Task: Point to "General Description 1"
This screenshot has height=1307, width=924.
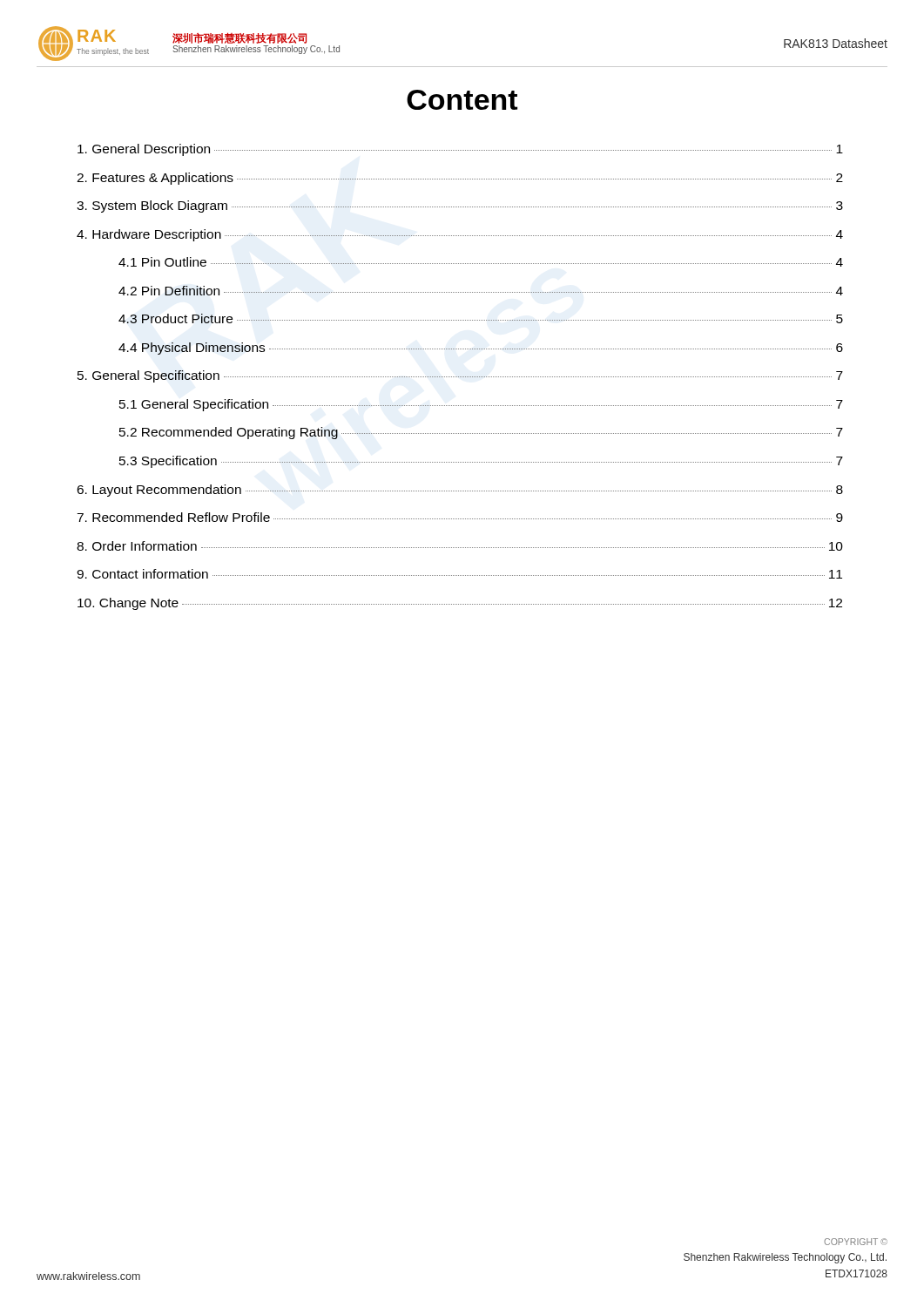Action: pos(460,149)
